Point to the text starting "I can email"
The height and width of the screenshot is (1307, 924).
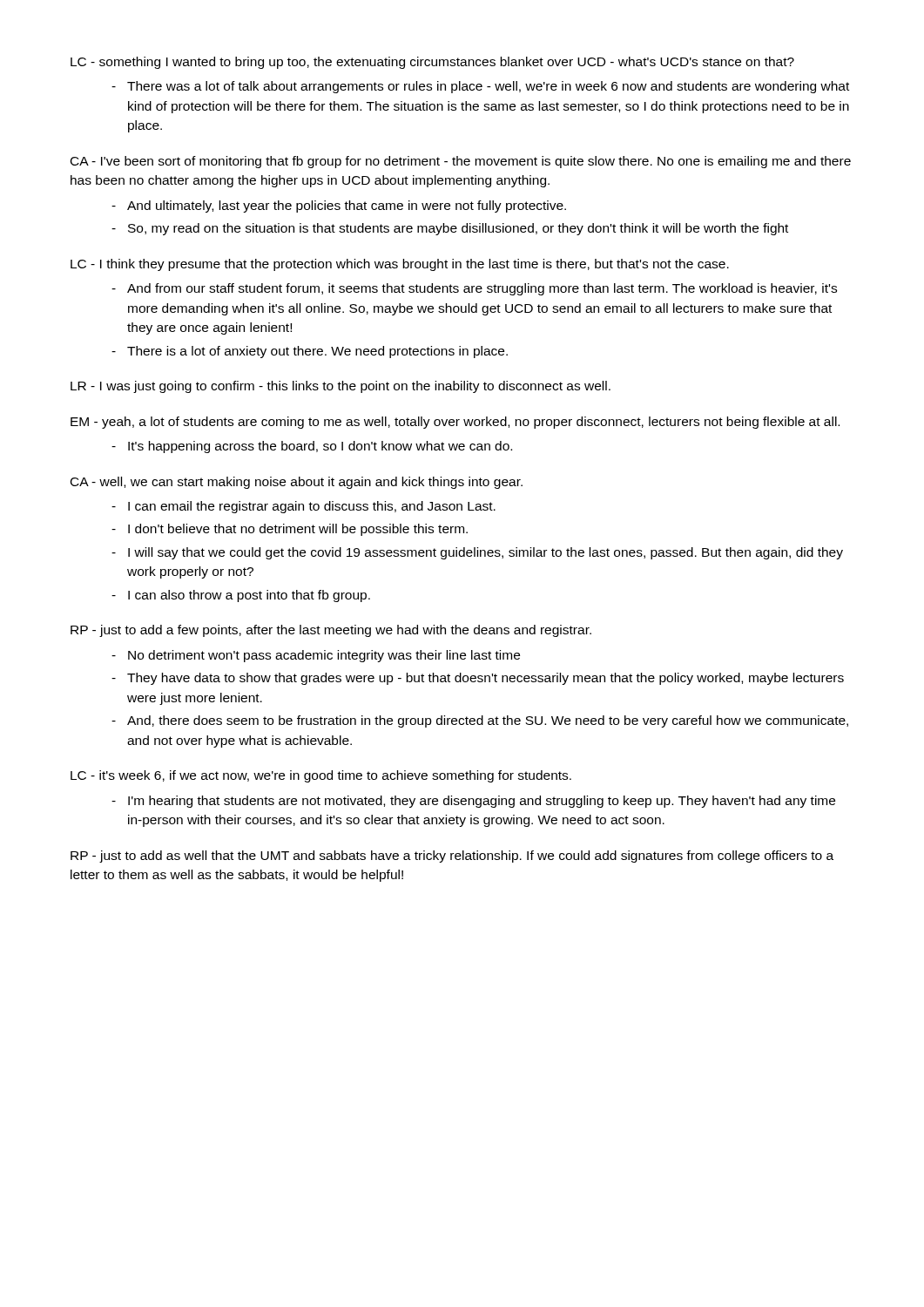point(312,506)
